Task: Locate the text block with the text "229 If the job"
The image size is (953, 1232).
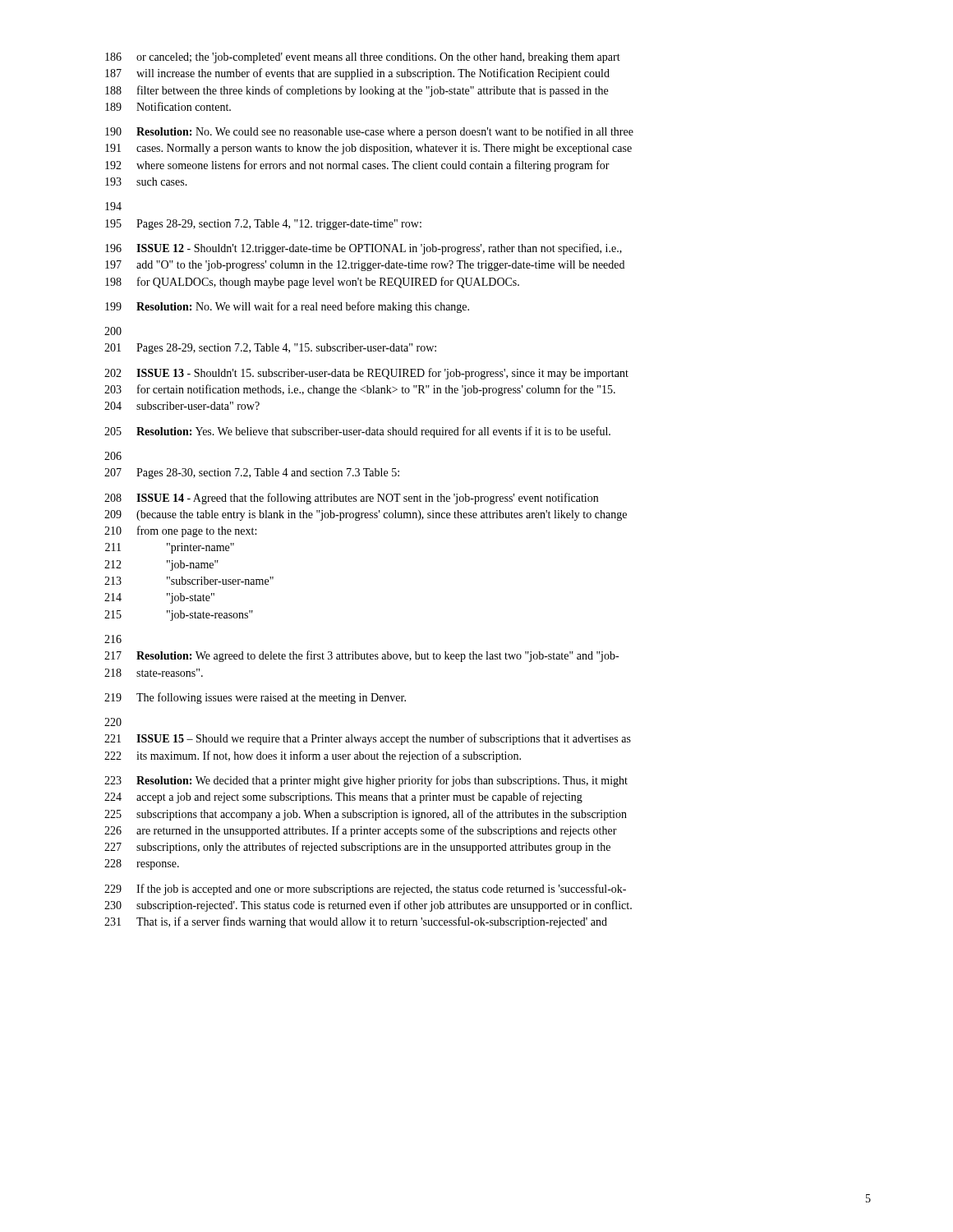Action: [x=476, y=906]
